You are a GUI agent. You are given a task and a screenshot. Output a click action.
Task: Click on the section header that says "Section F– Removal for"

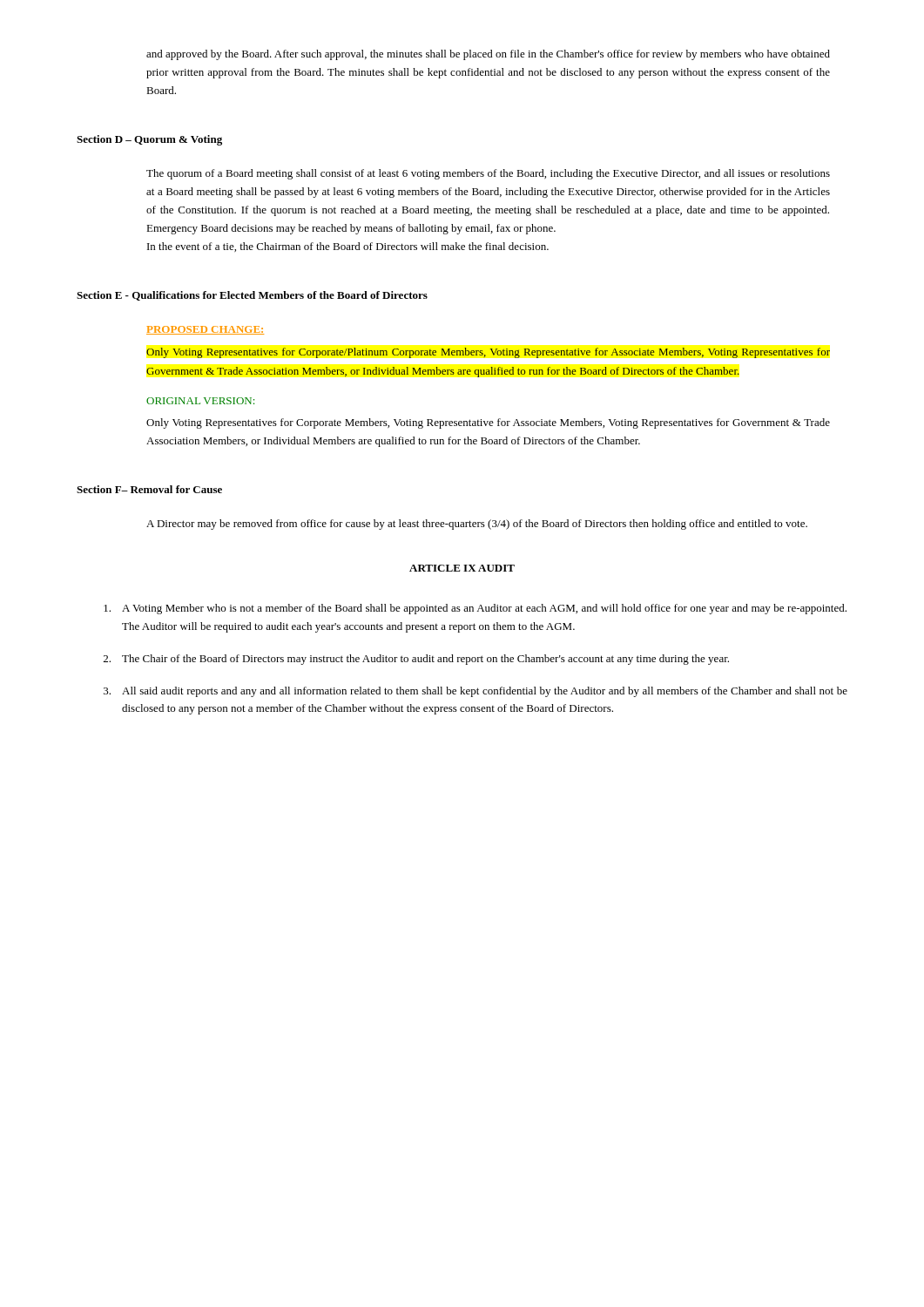click(149, 490)
